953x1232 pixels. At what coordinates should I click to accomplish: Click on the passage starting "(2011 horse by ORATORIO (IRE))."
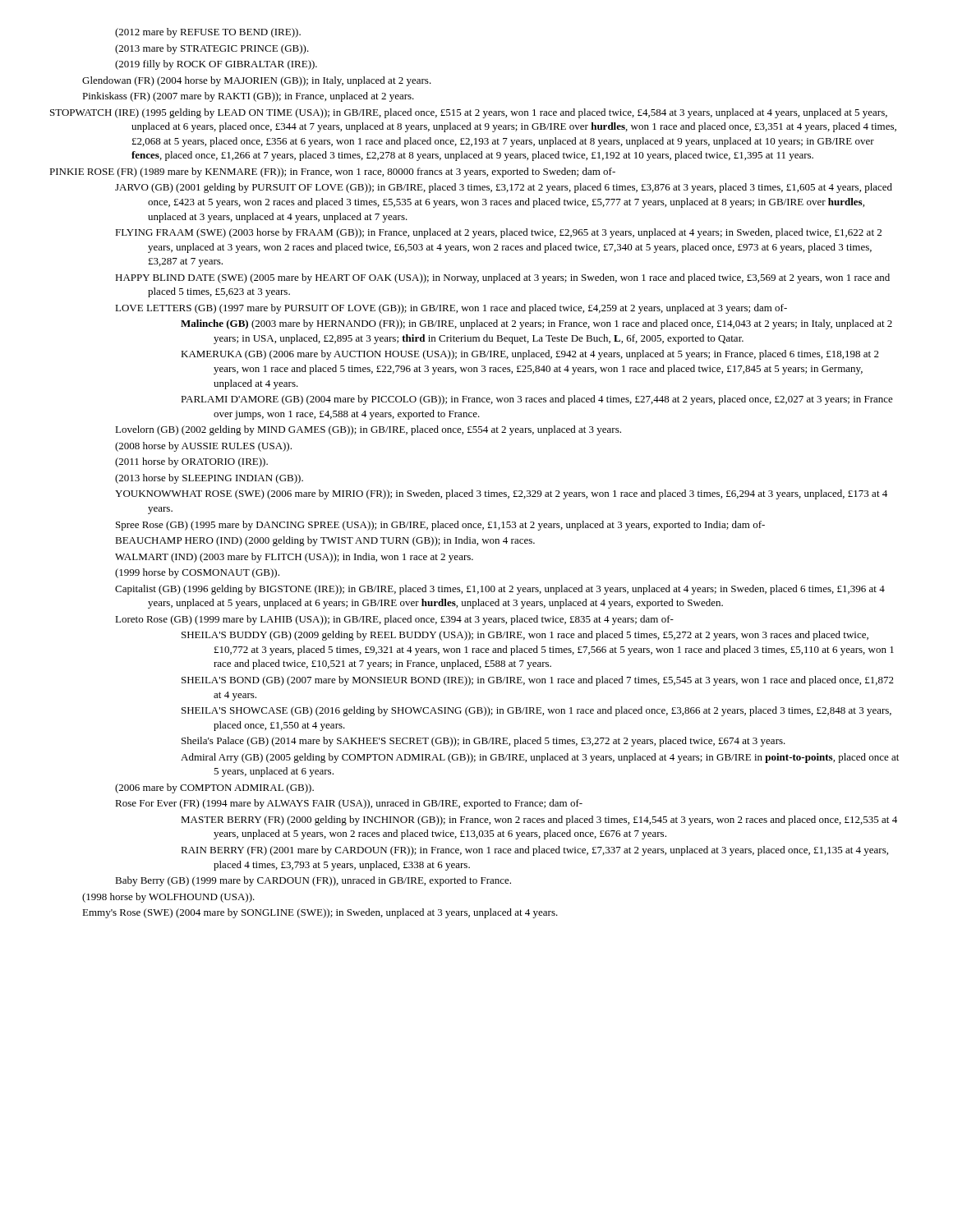coord(191,462)
